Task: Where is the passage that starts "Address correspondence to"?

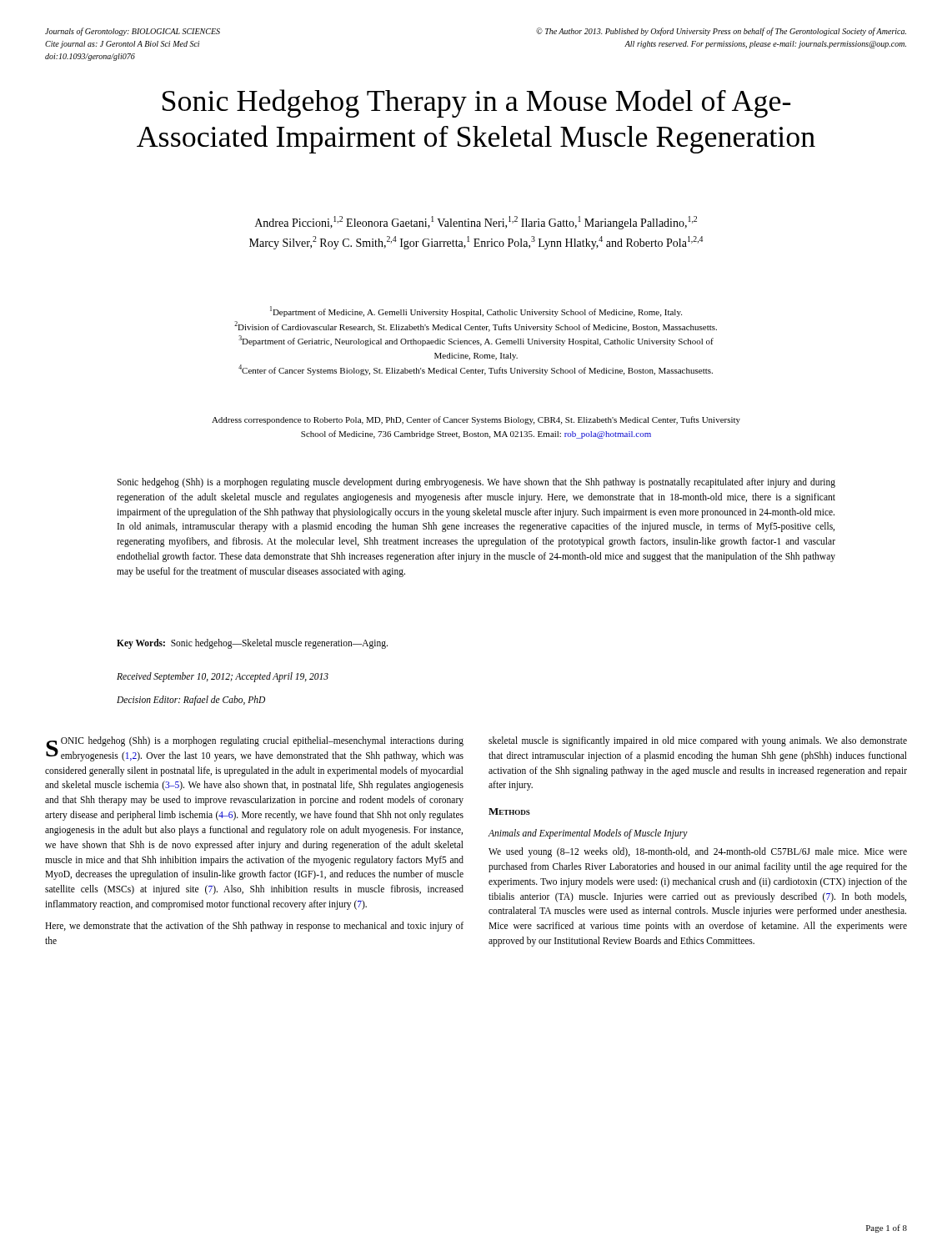Action: (x=476, y=426)
